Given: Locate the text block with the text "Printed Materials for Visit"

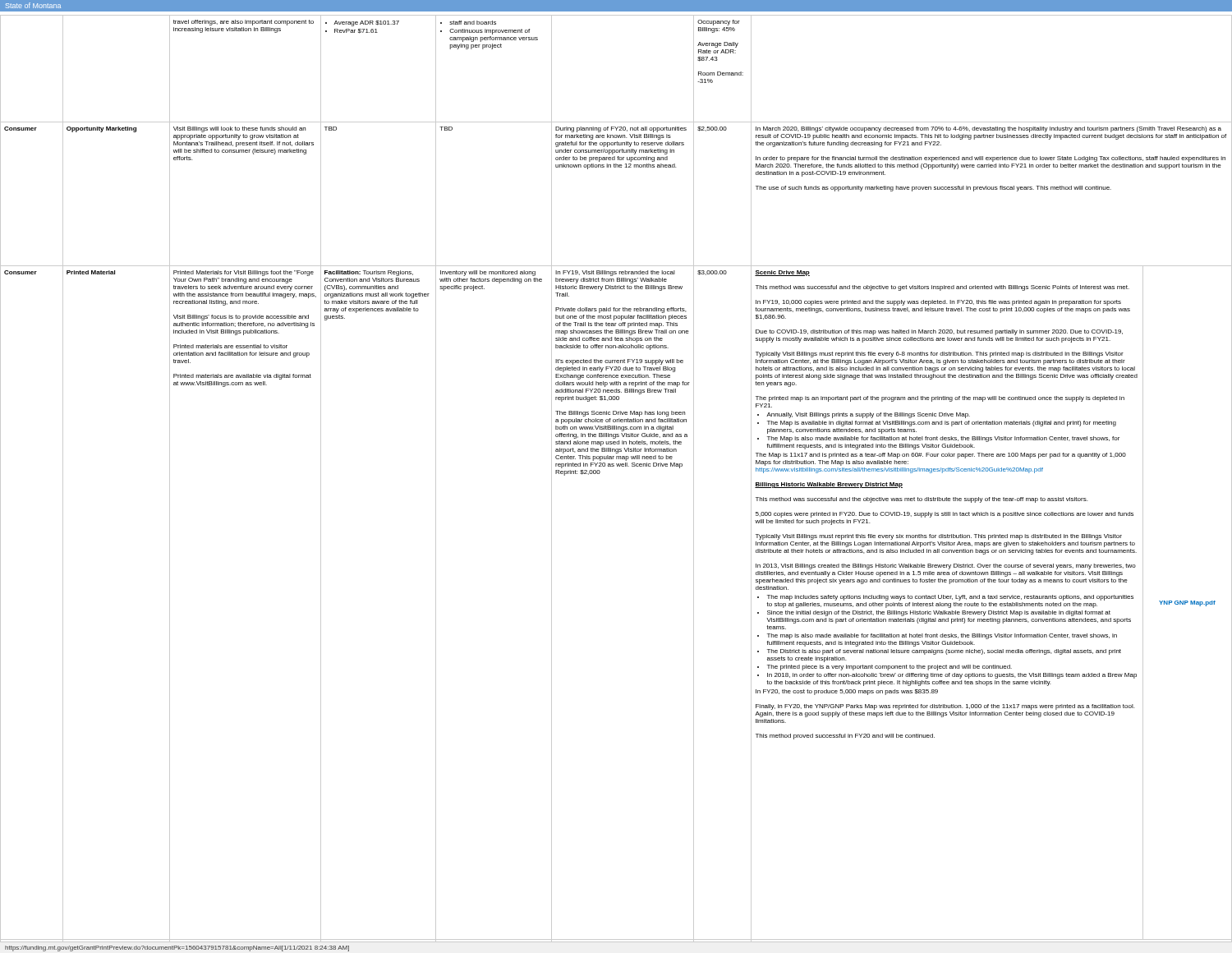Looking at the screenshot, I should point(245,328).
